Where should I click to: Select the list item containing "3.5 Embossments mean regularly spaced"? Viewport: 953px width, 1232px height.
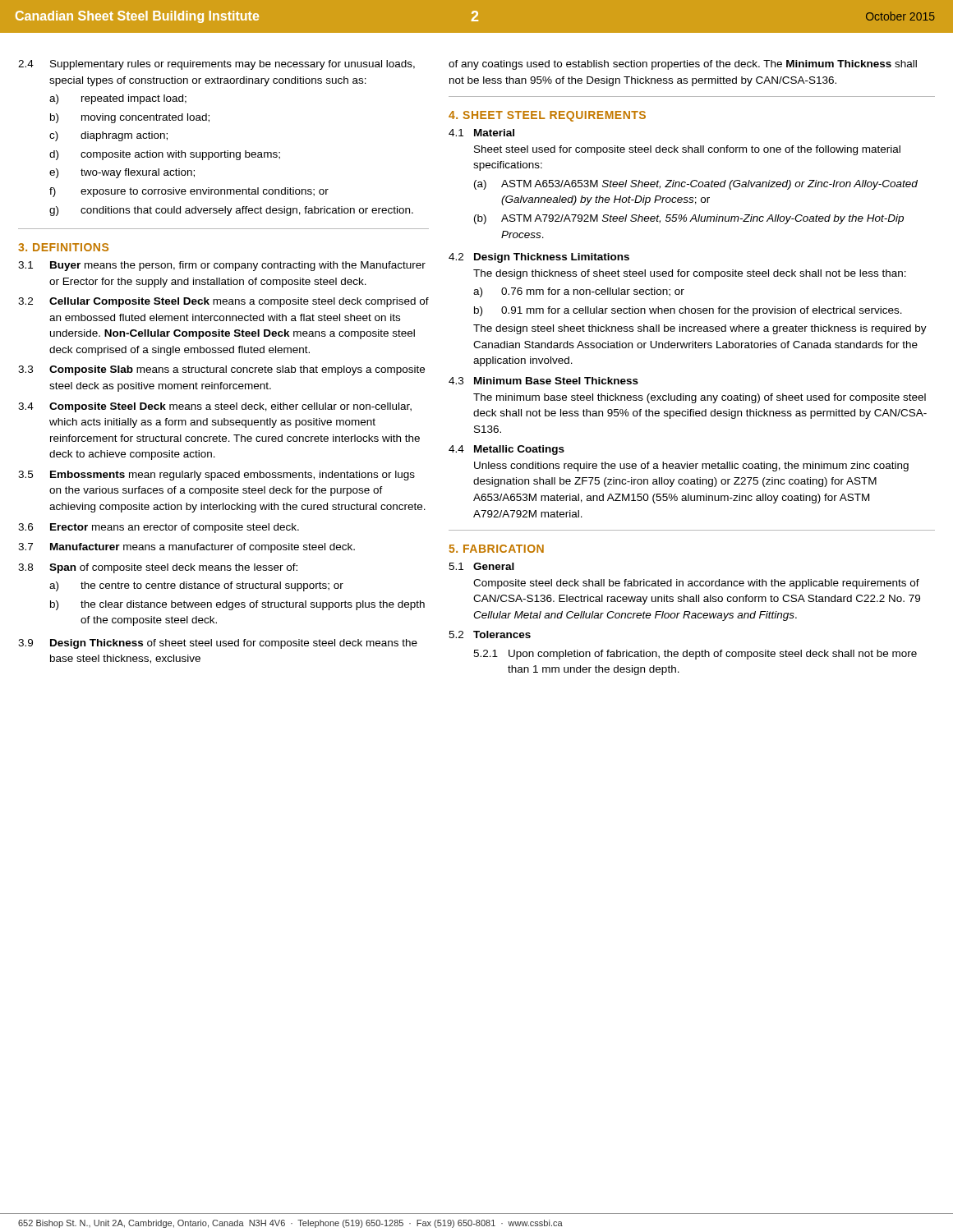coord(223,490)
